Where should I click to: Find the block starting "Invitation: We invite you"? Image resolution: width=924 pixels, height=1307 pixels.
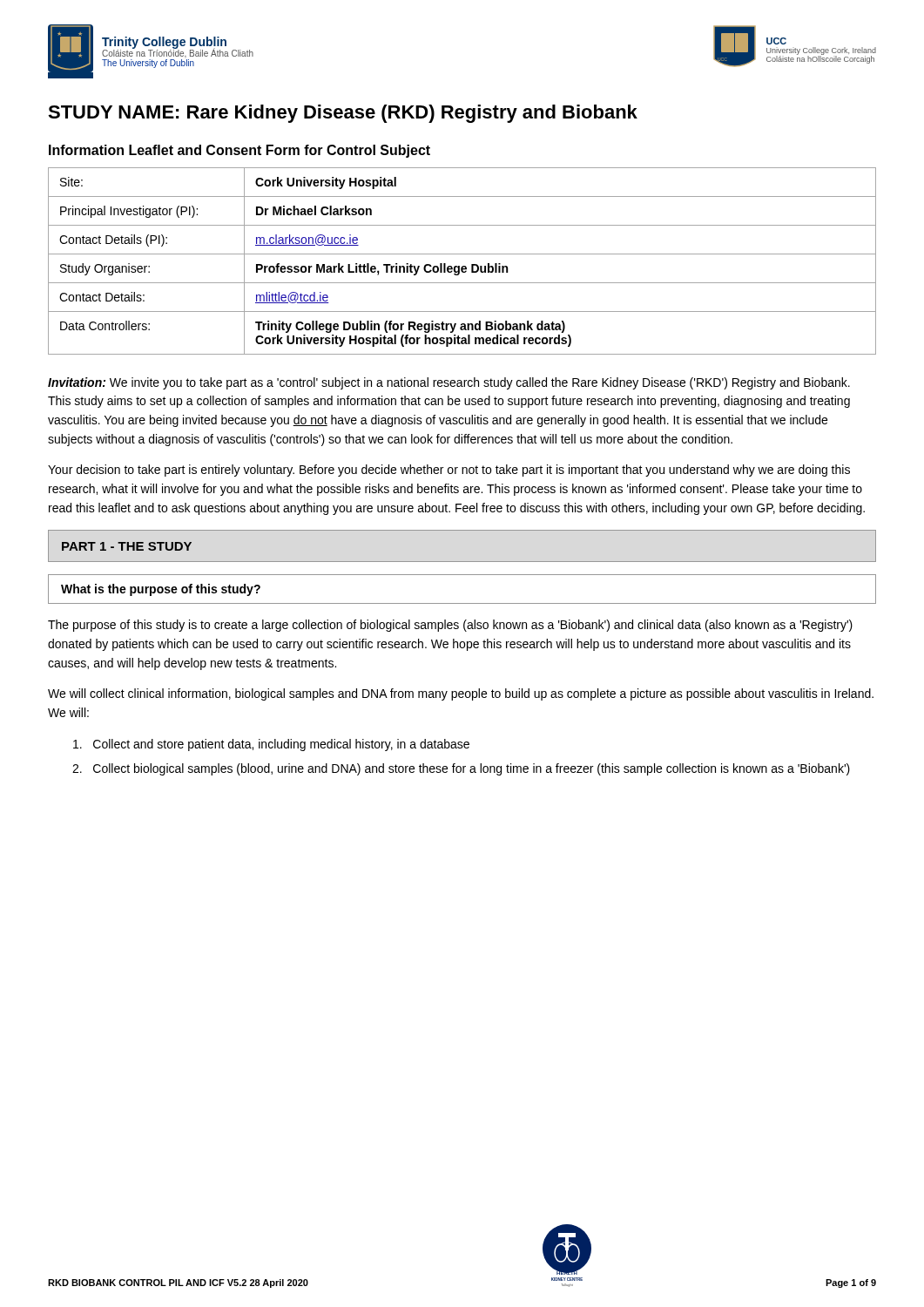click(449, 411)
